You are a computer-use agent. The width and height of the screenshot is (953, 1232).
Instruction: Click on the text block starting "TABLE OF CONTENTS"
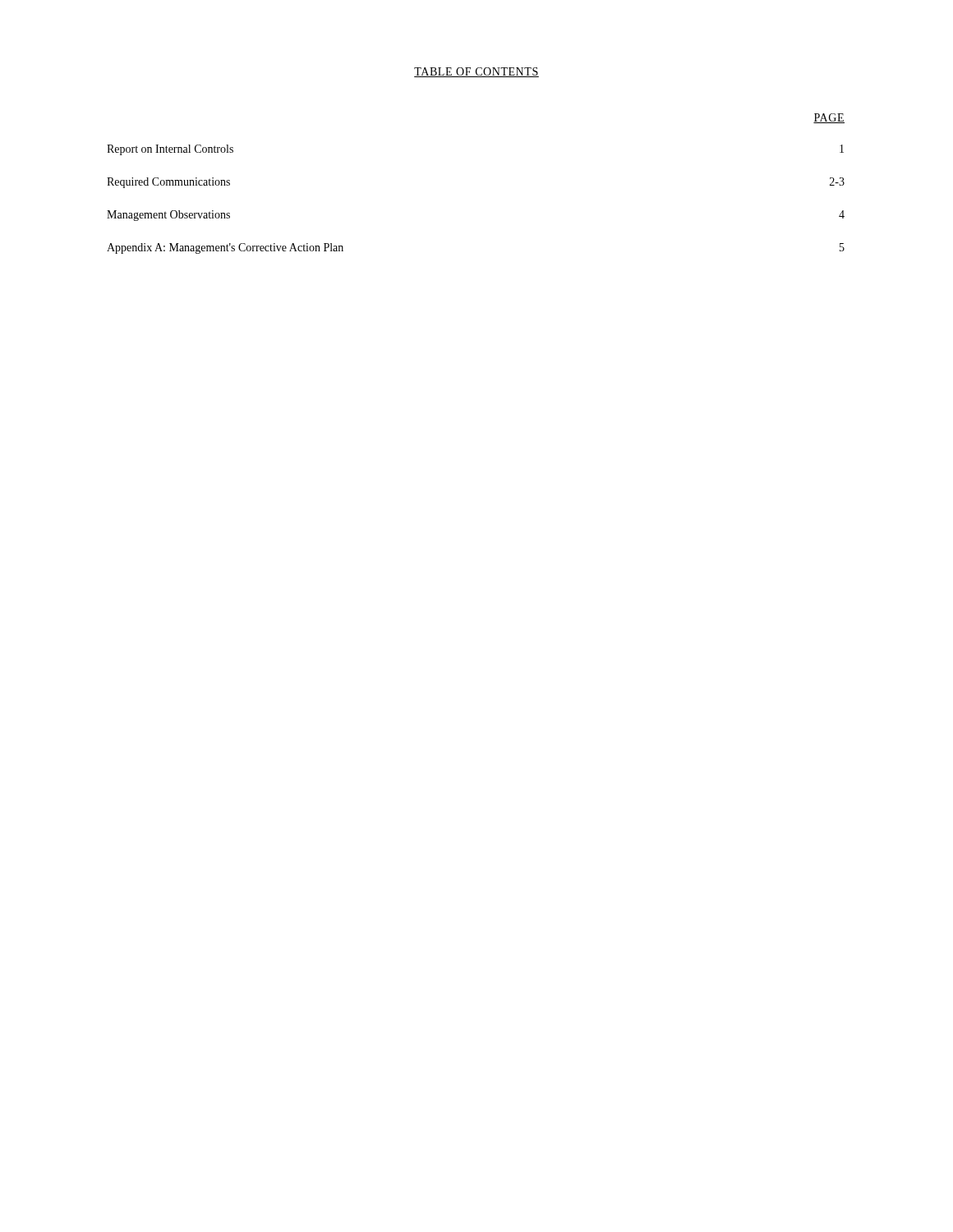tap(476, 72)
